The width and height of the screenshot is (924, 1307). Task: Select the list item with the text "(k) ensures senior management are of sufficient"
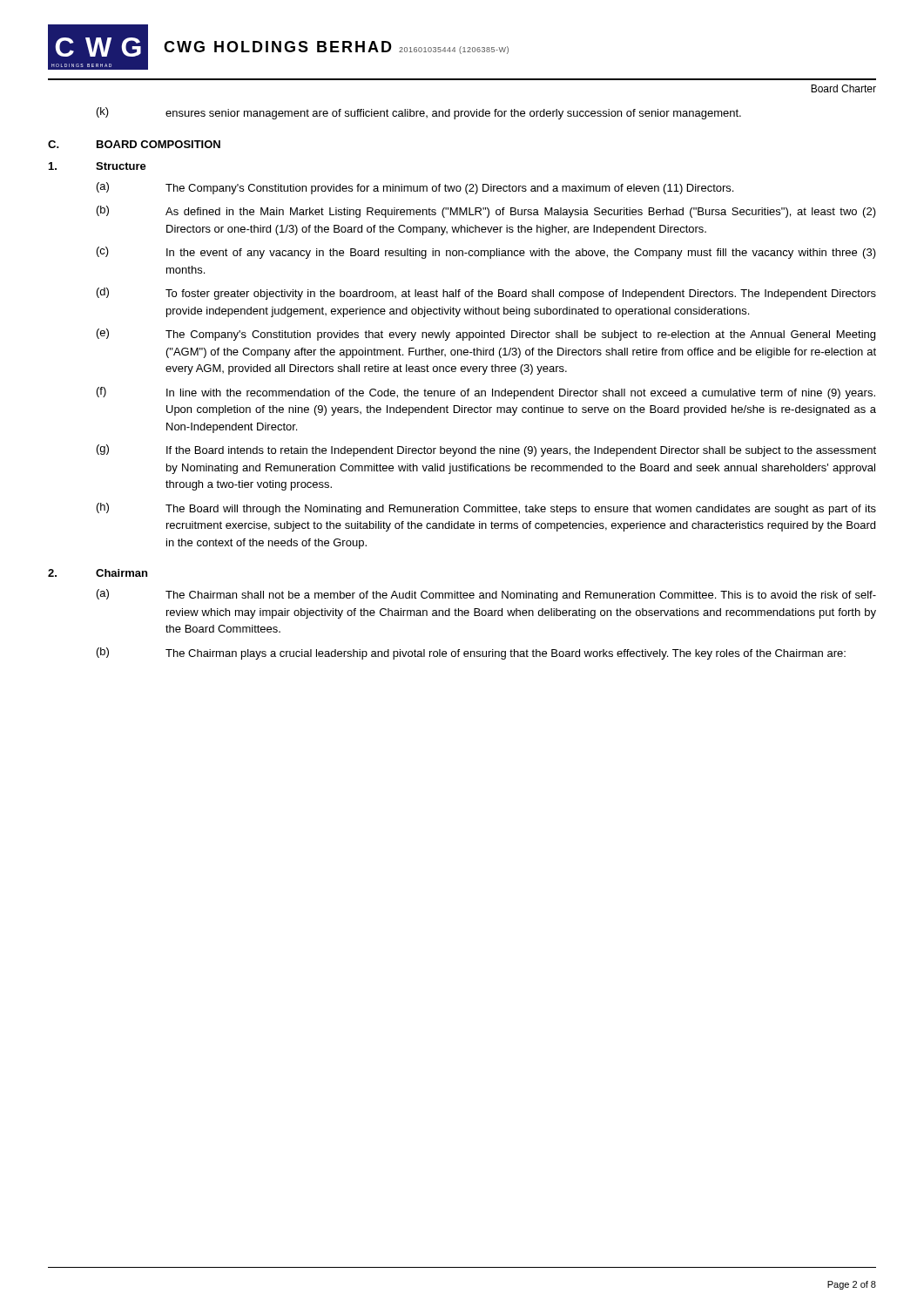point(395,113)
